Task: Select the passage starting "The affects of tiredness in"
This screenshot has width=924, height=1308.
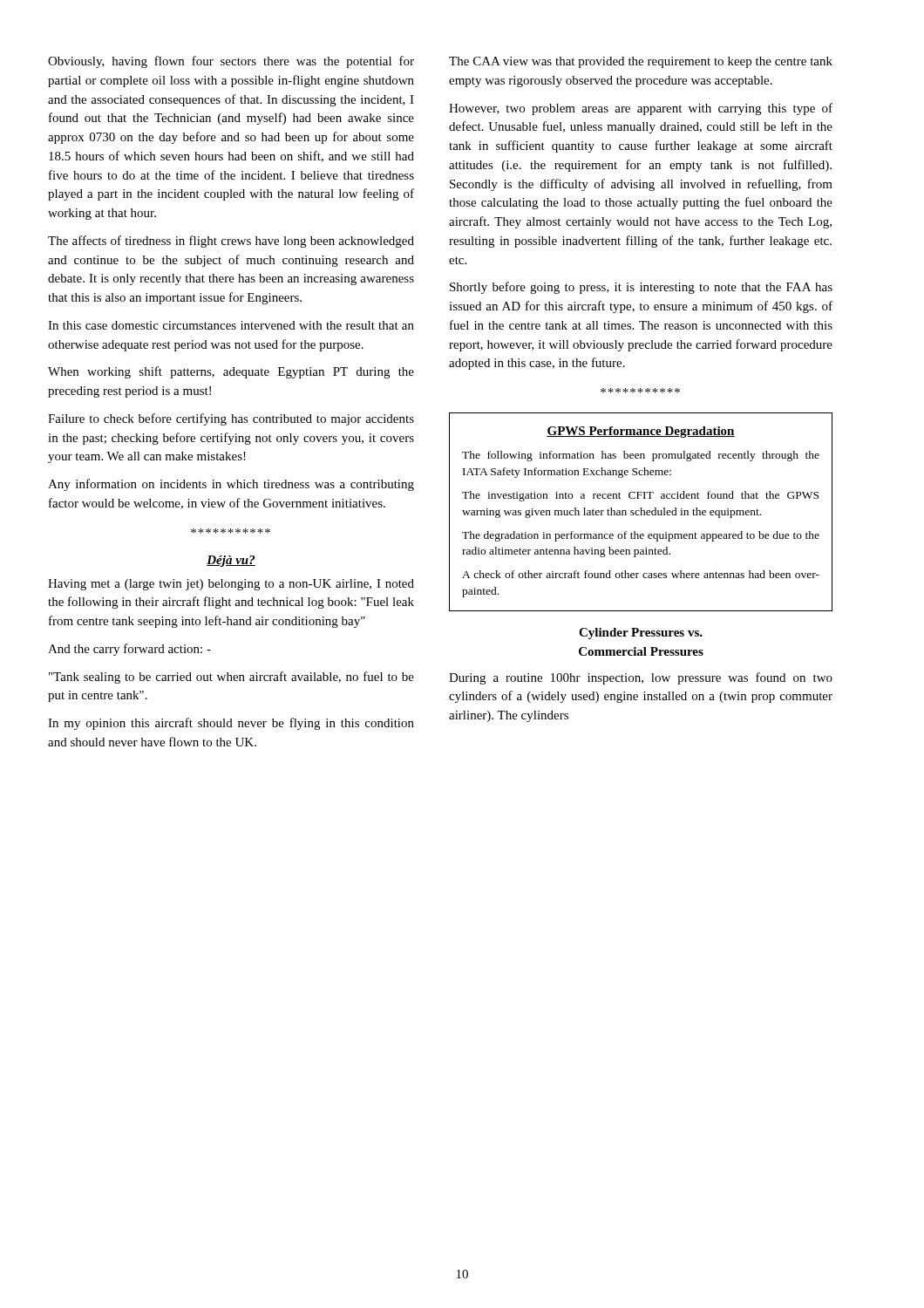Action: [x=231, y=270]
